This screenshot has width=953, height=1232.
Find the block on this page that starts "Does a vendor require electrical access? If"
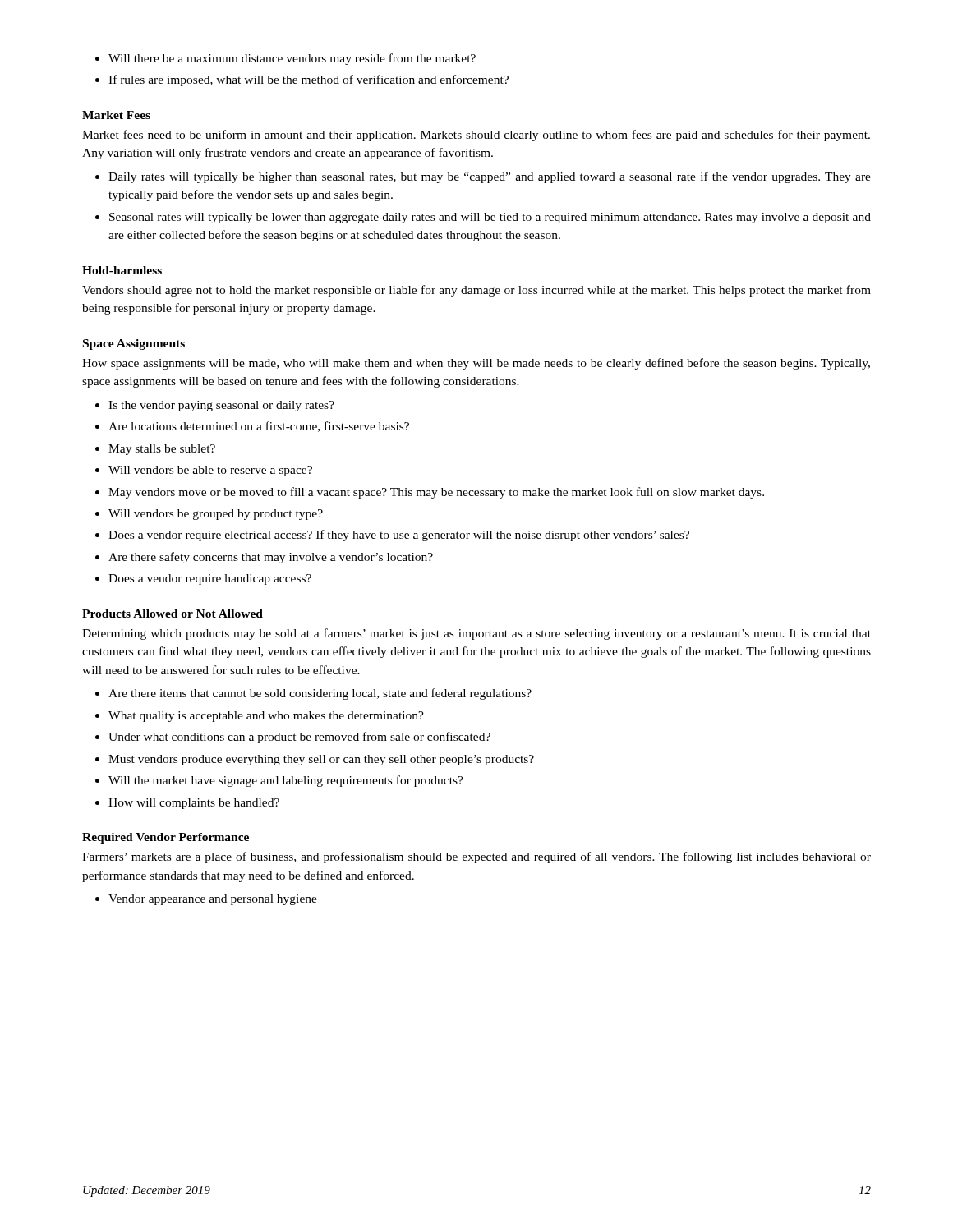point(490,535)
